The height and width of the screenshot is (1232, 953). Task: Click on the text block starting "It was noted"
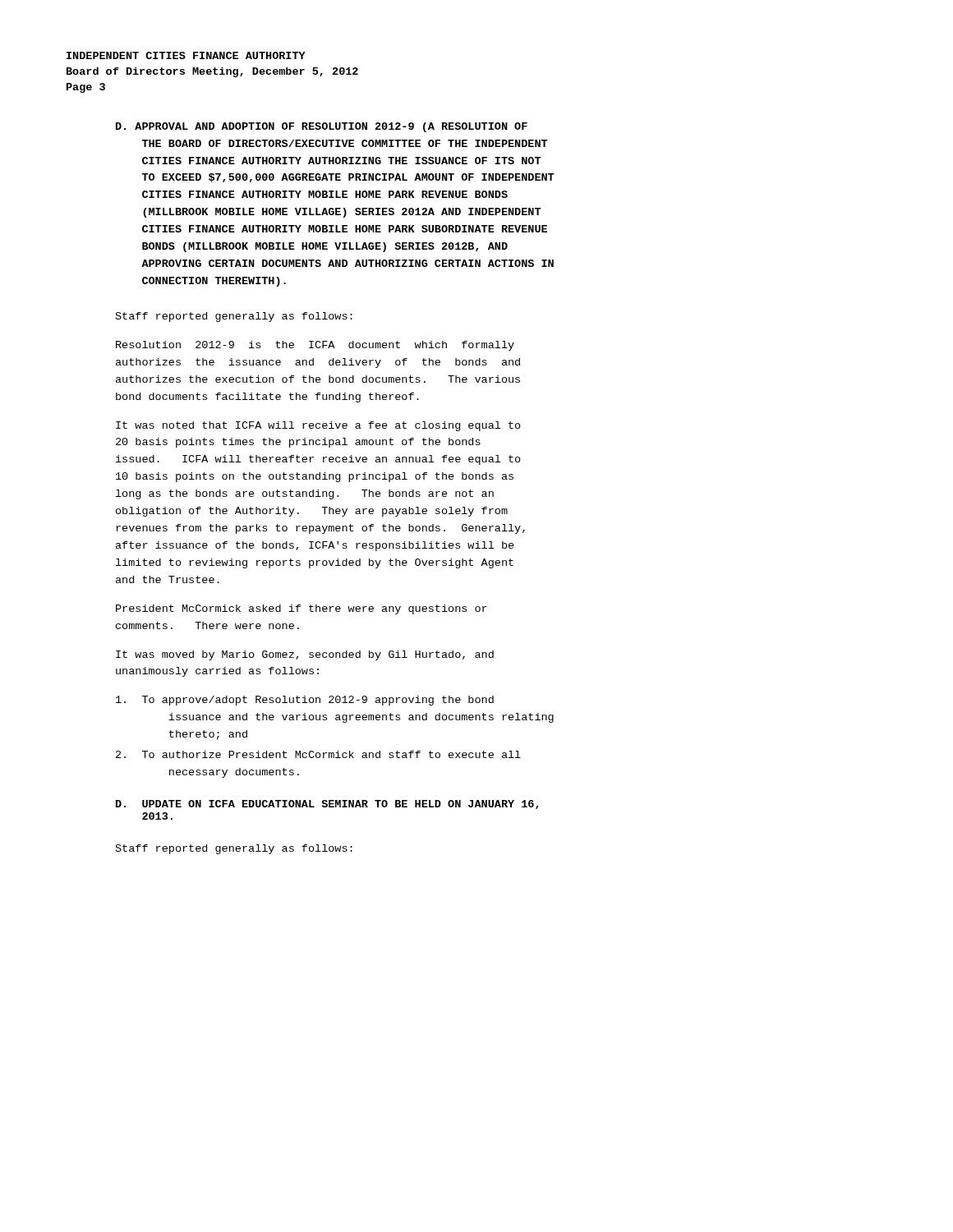pyautogui.click(x=321, y=503)
